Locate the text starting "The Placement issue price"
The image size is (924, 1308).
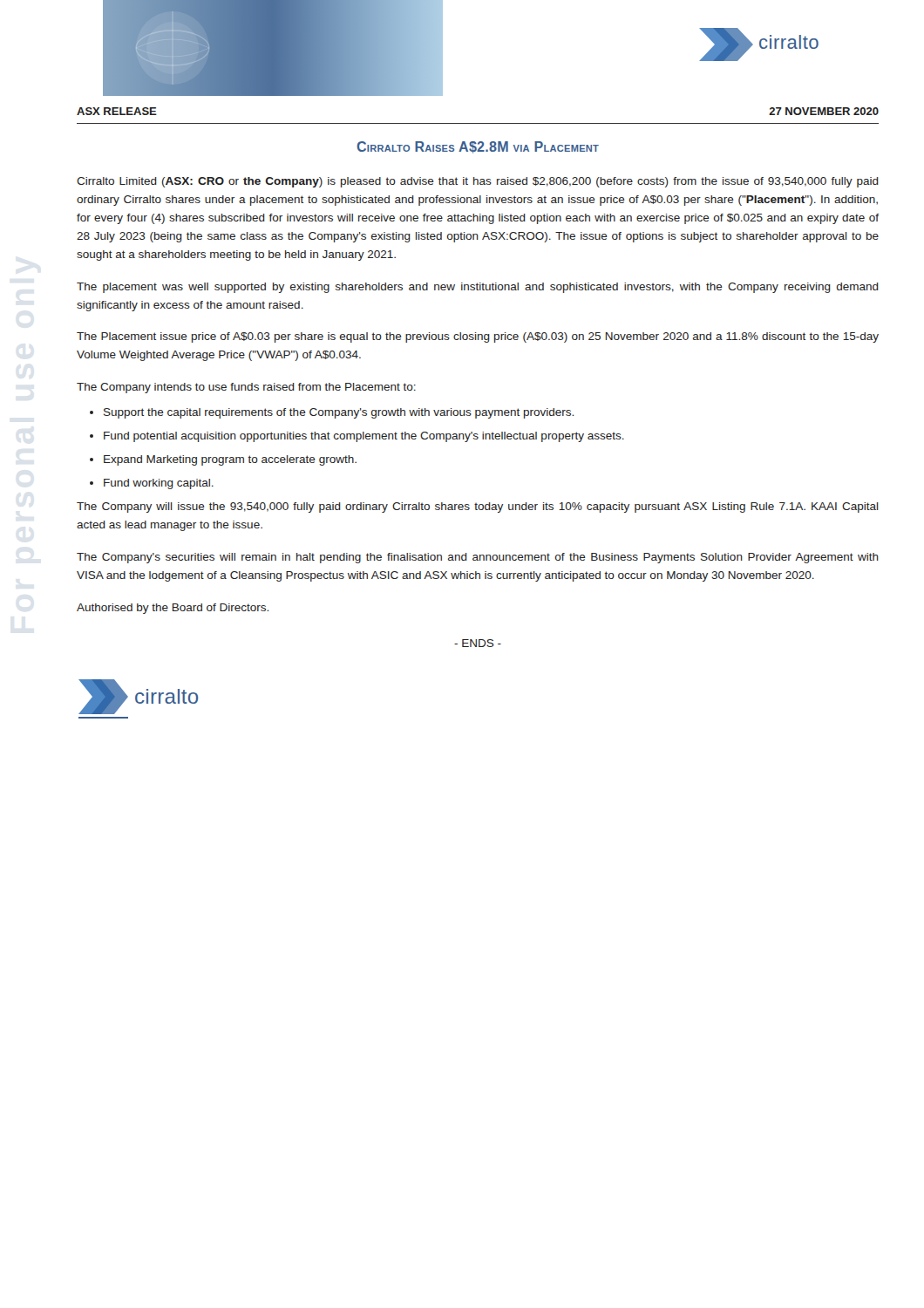click(478, 346)
